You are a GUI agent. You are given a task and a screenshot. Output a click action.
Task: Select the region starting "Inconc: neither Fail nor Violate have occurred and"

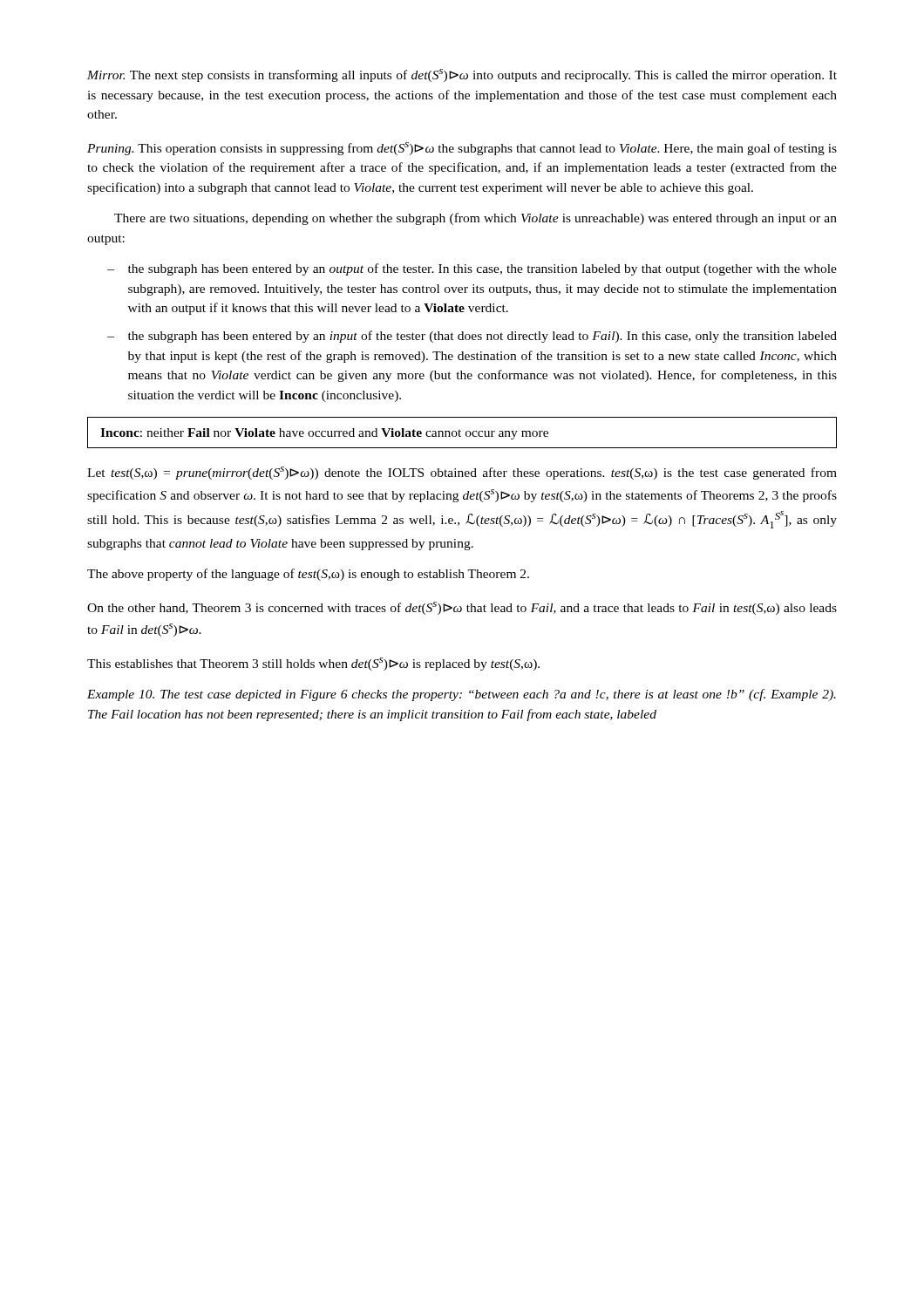click(x=462, y=433)
